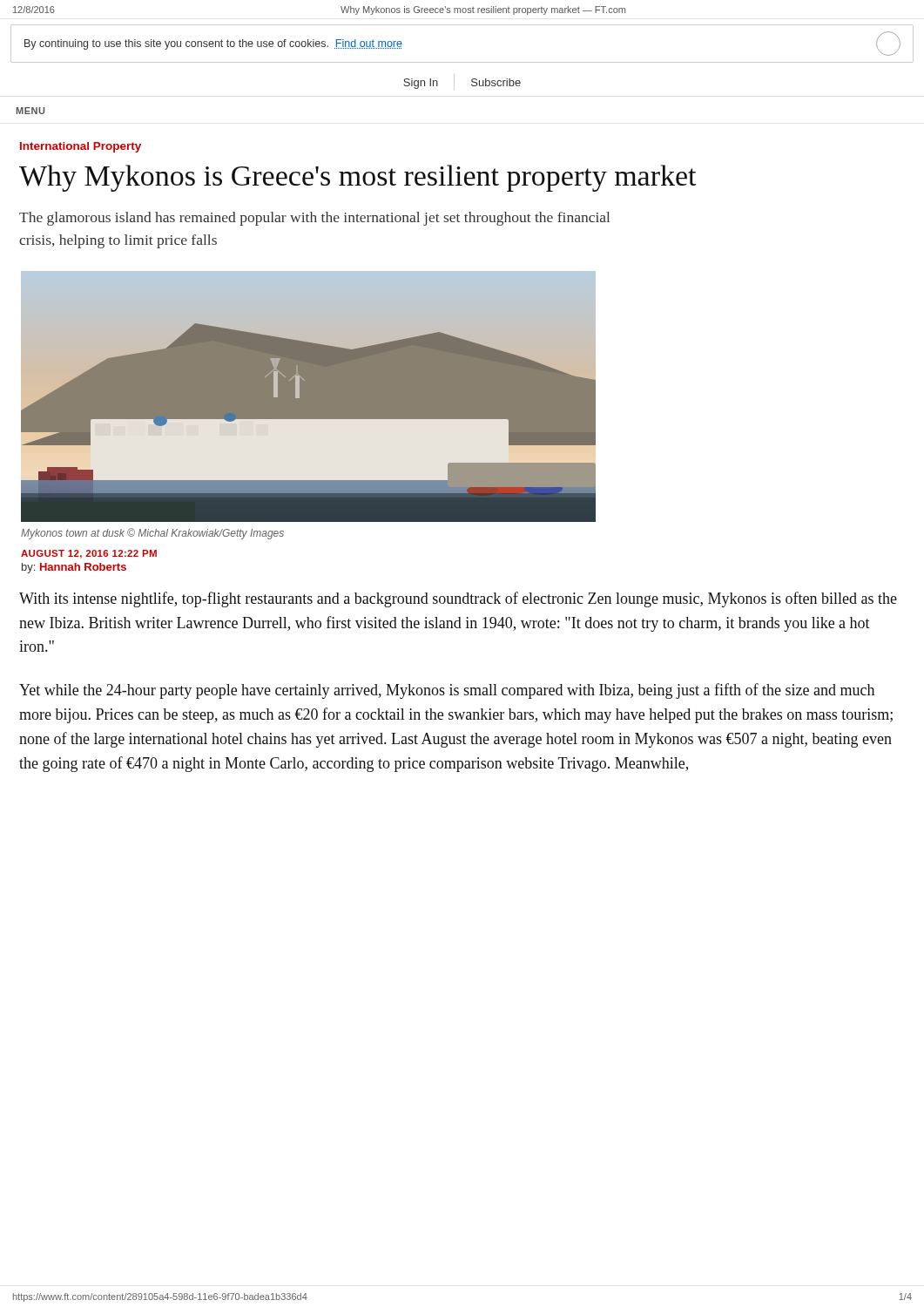924x1307 pixels.
Task: Find the passage starting "International Property"
Action: point(80,146)
